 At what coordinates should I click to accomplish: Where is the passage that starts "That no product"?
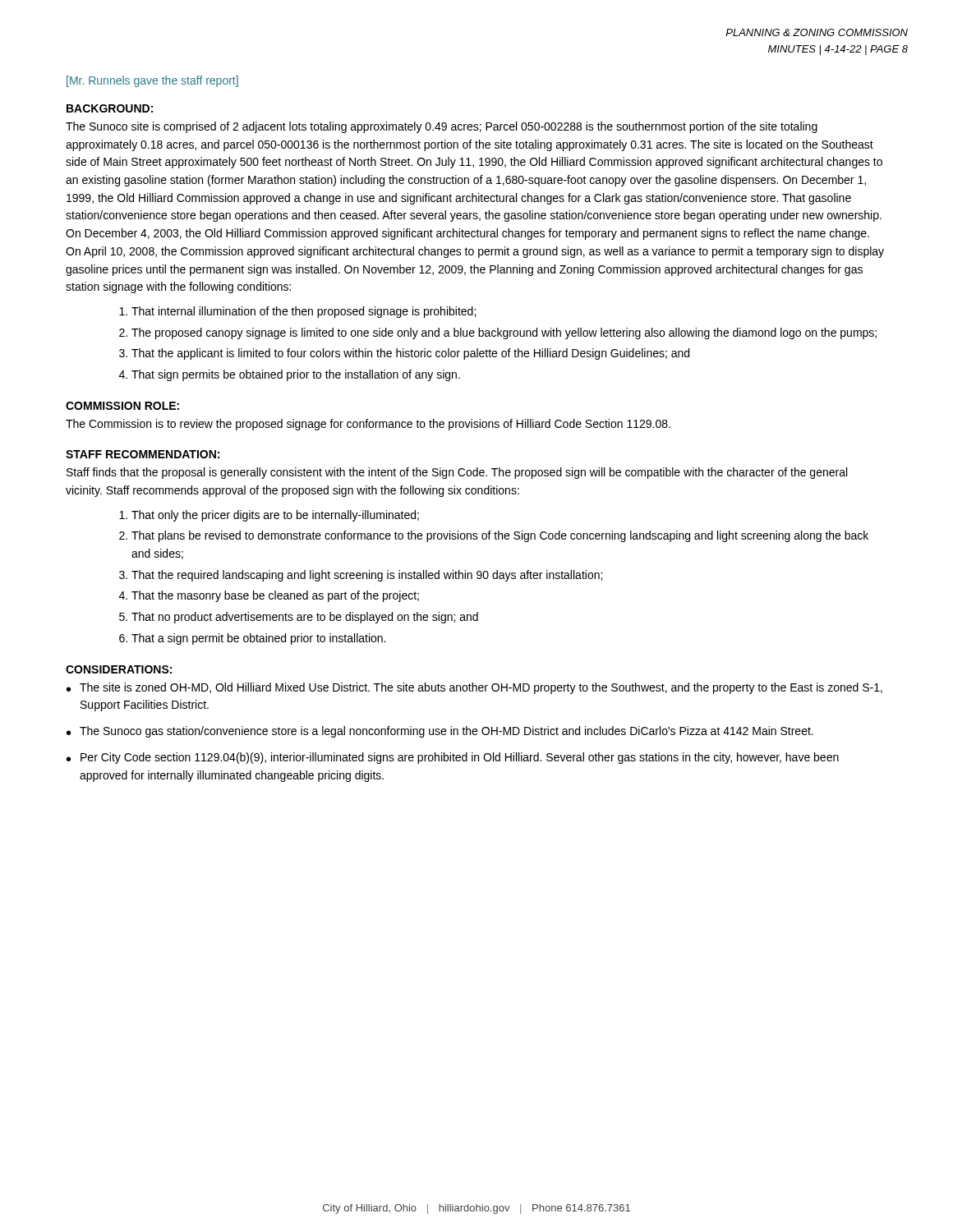point(305,618)
